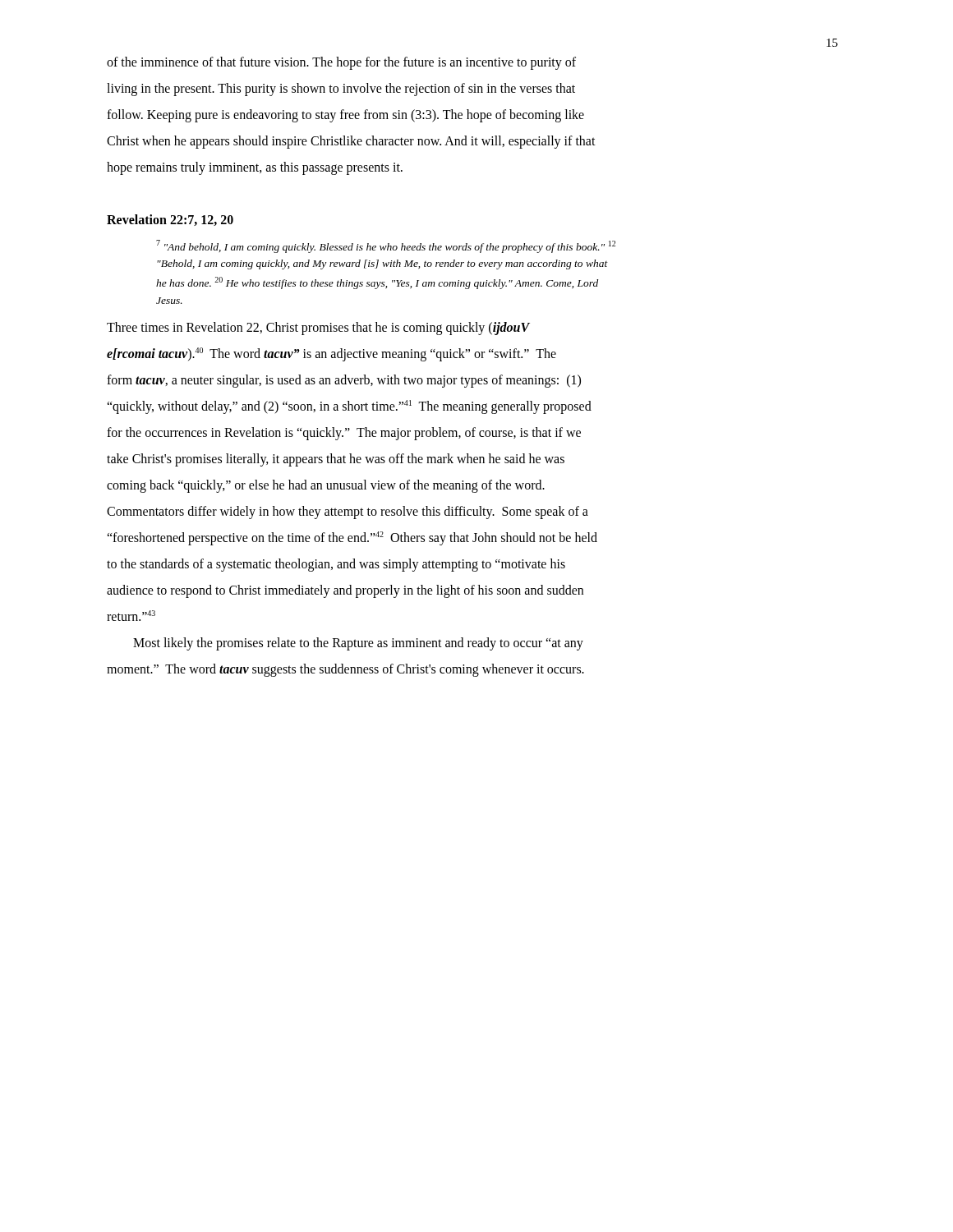Locate the block of text that opens with "Three times in Revelation 22, Christ promises"
Image resolution: width=953 pixels, height=1232 pixels.
pyautogui.click(x=472, y=472)
